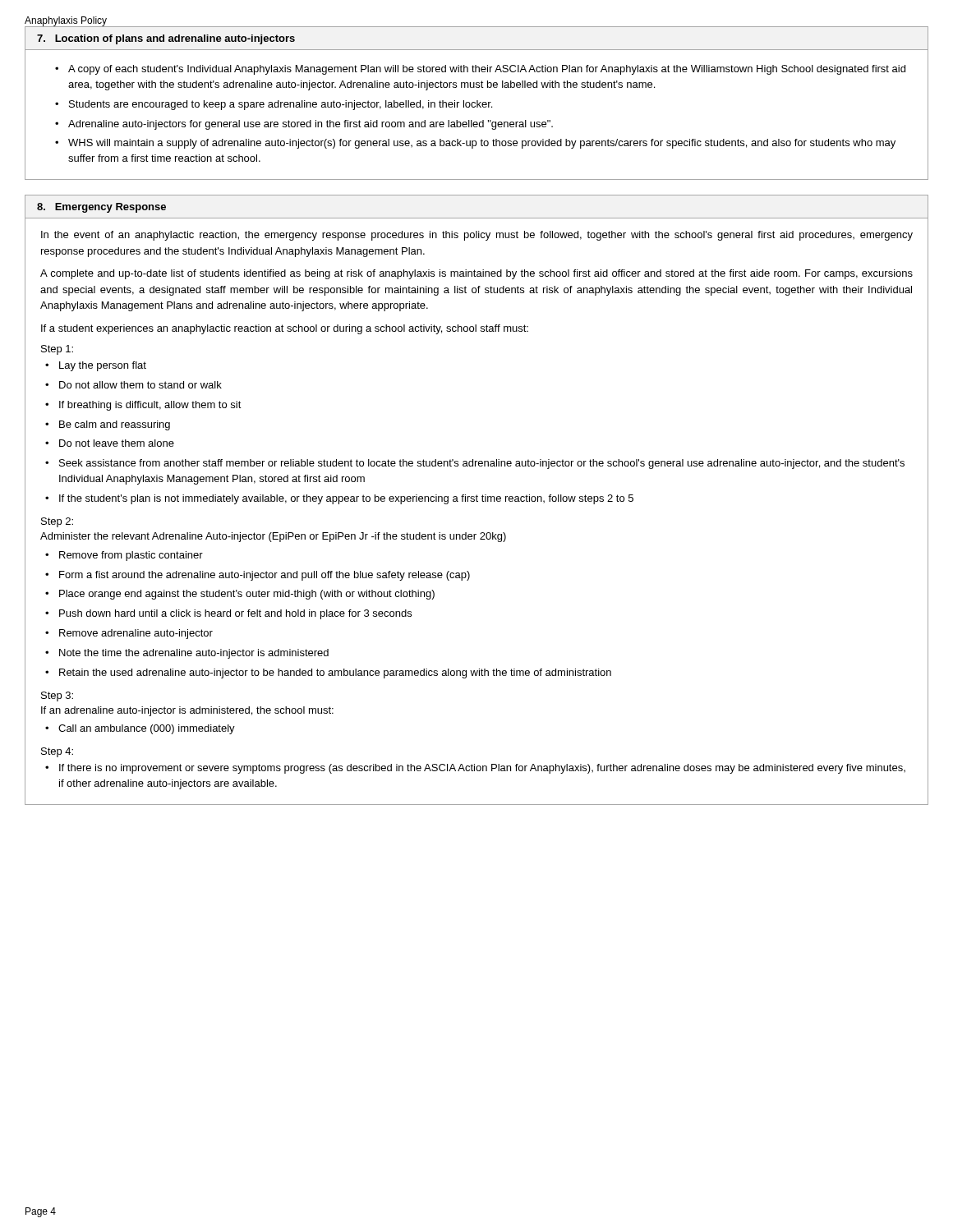Find the text starting "Step 4:"
This screenshot has width=953, height=1232.
click(x=57, y=751)
